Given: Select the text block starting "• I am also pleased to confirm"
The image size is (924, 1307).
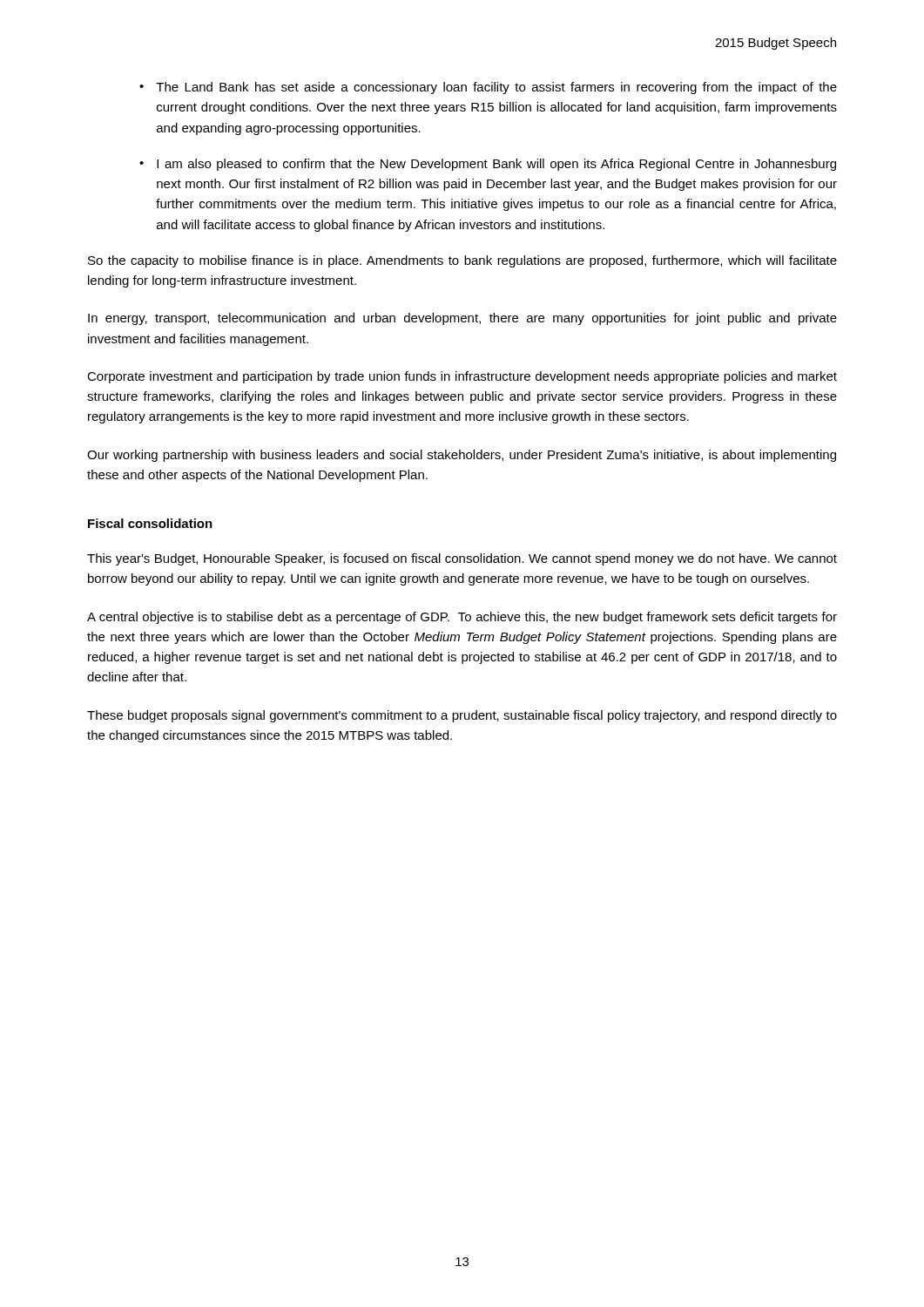Looking at the screenshot, I should tap(488, 194).
